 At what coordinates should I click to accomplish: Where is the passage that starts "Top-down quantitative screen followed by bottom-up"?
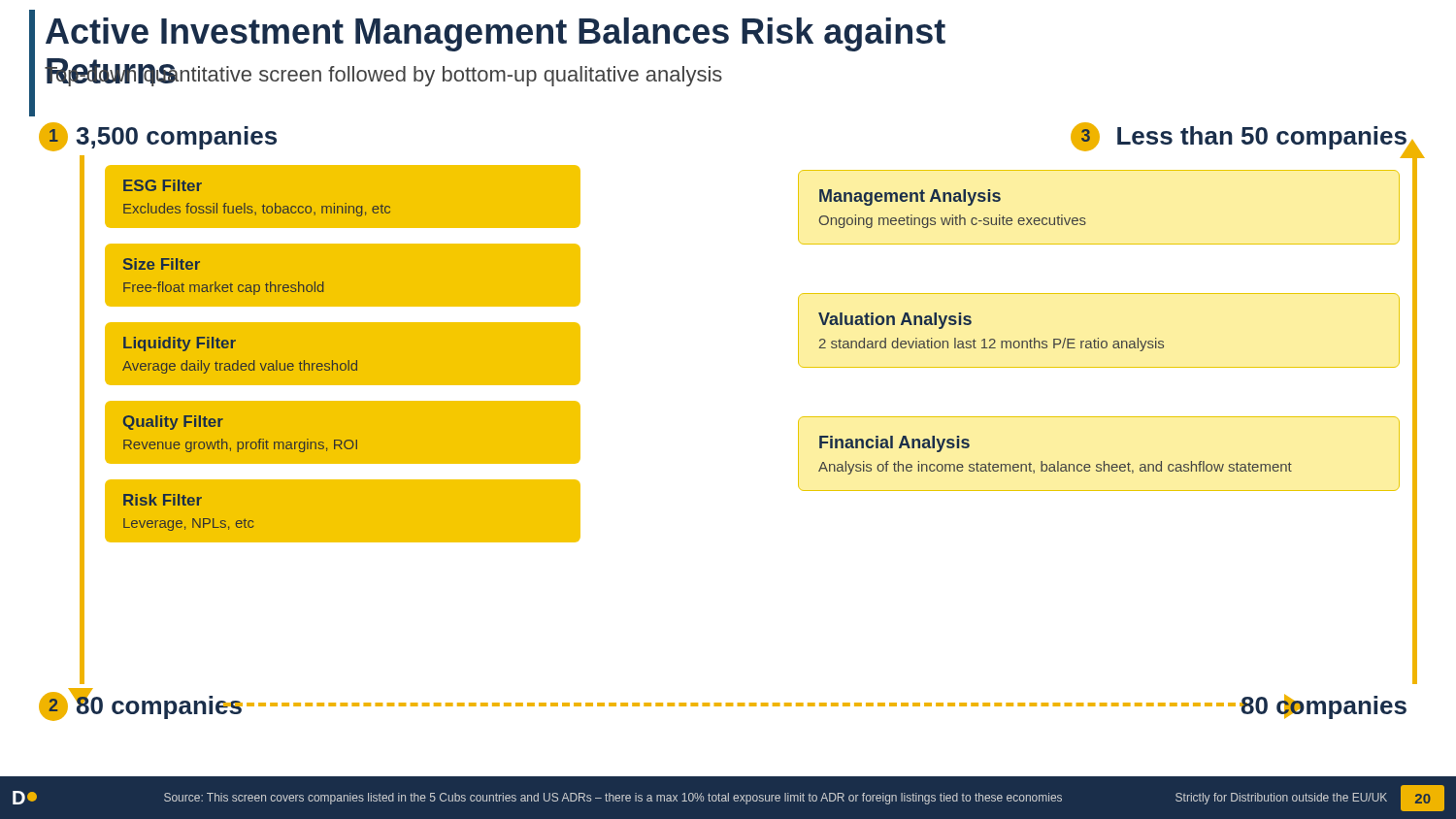384,74
